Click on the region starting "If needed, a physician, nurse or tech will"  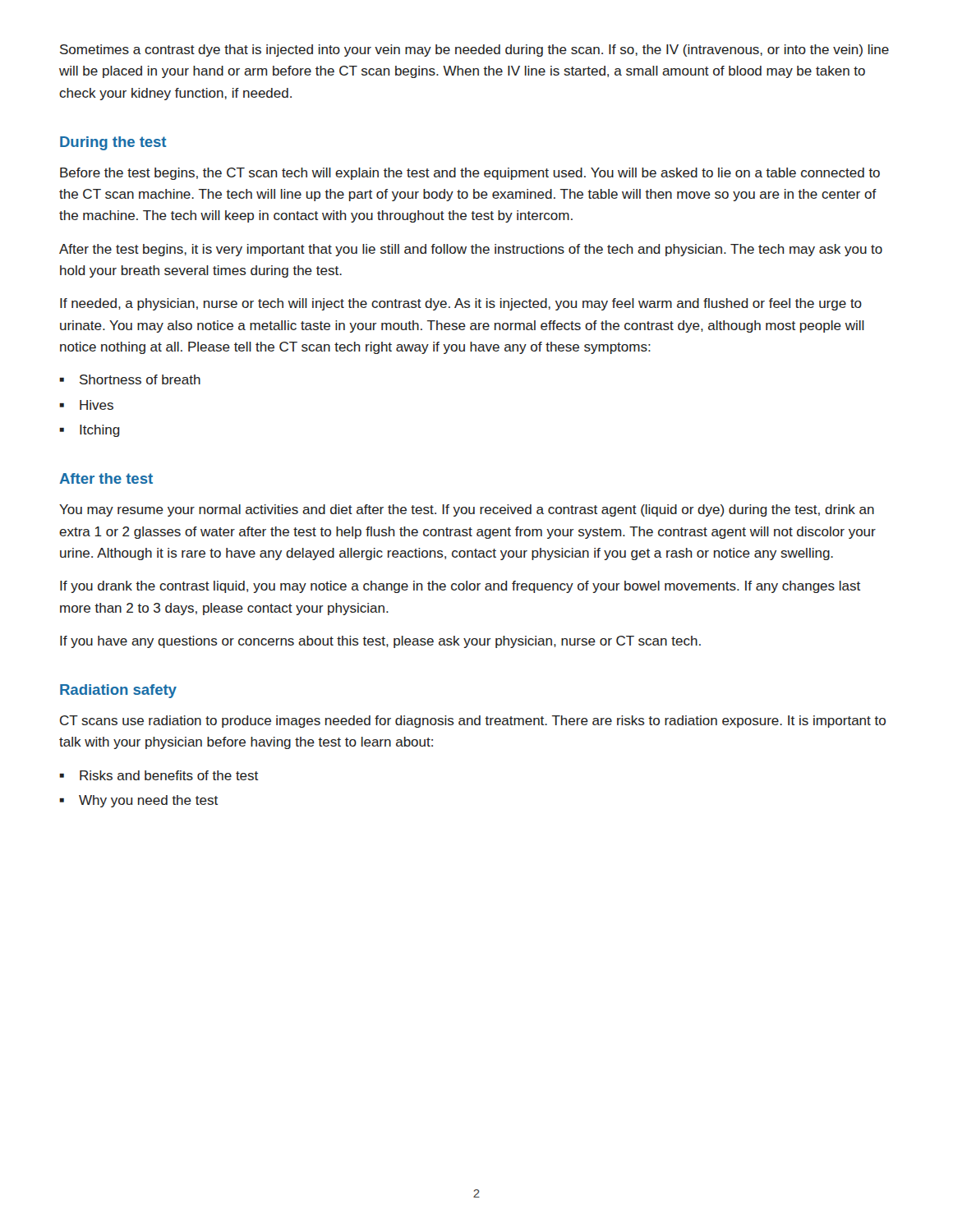tap(476, 326)
